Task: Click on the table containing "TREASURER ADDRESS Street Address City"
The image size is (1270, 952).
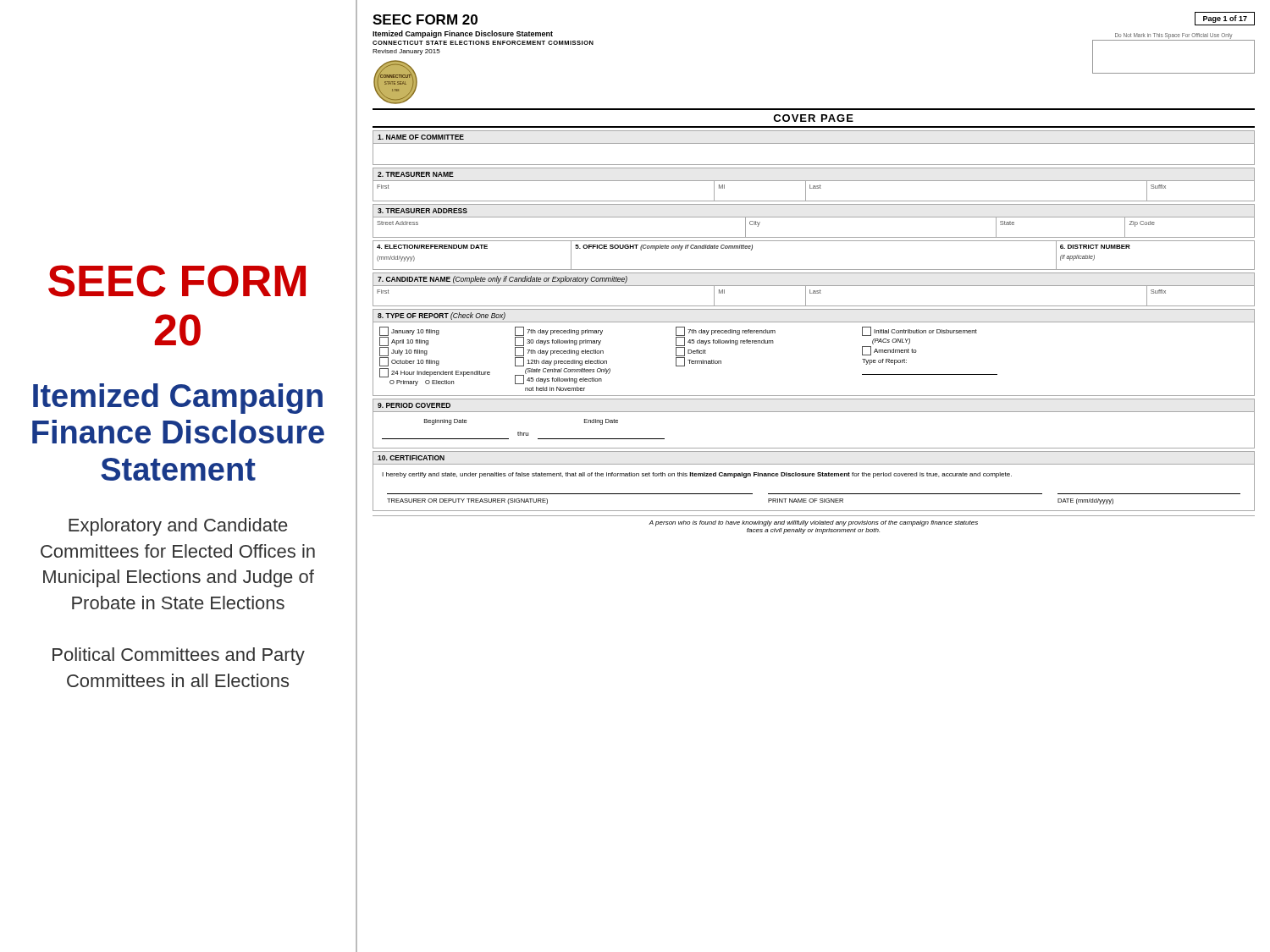Action: [x=814, y=221]
